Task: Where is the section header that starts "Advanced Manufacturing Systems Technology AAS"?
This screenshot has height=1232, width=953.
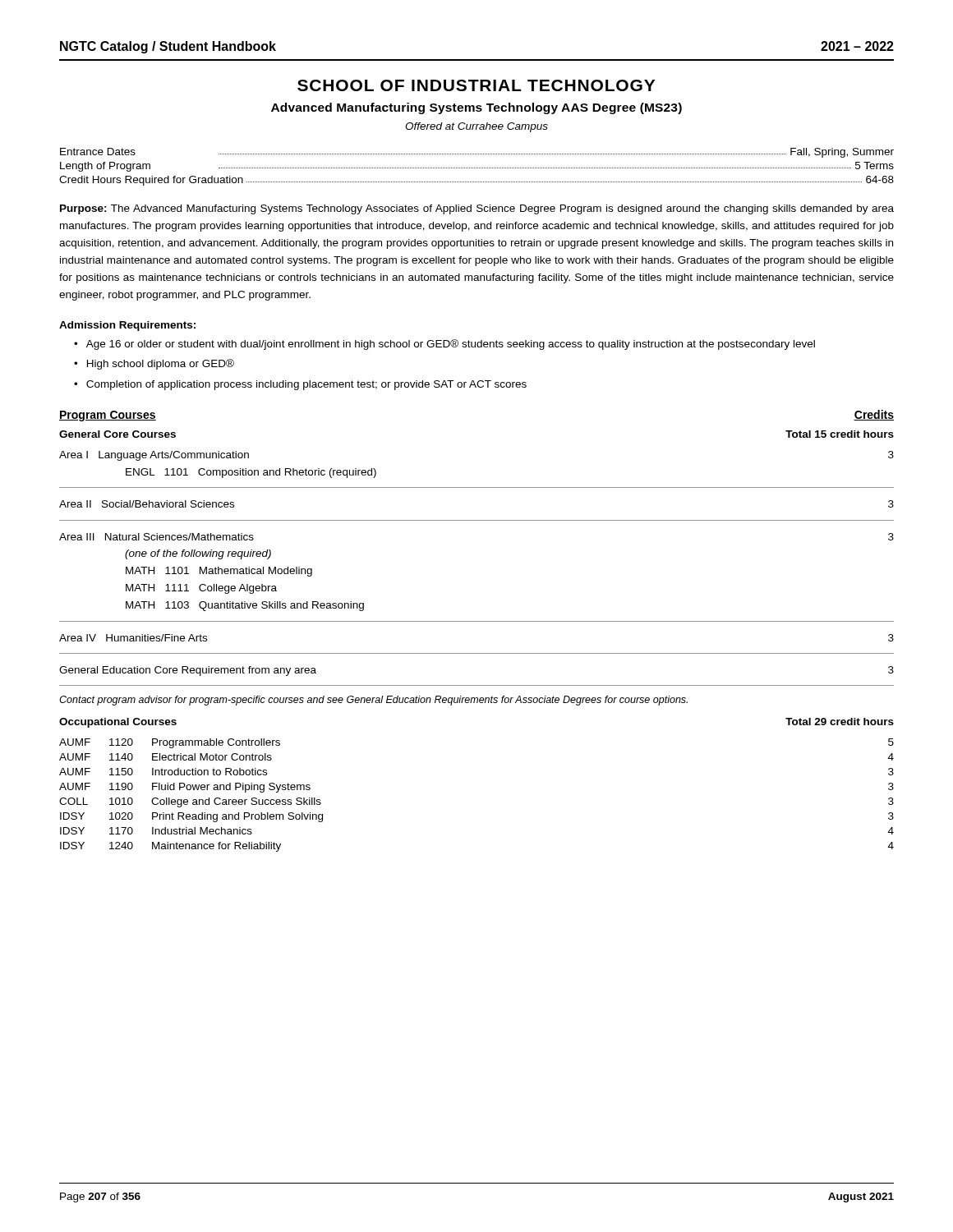Action: click(476, 108)
